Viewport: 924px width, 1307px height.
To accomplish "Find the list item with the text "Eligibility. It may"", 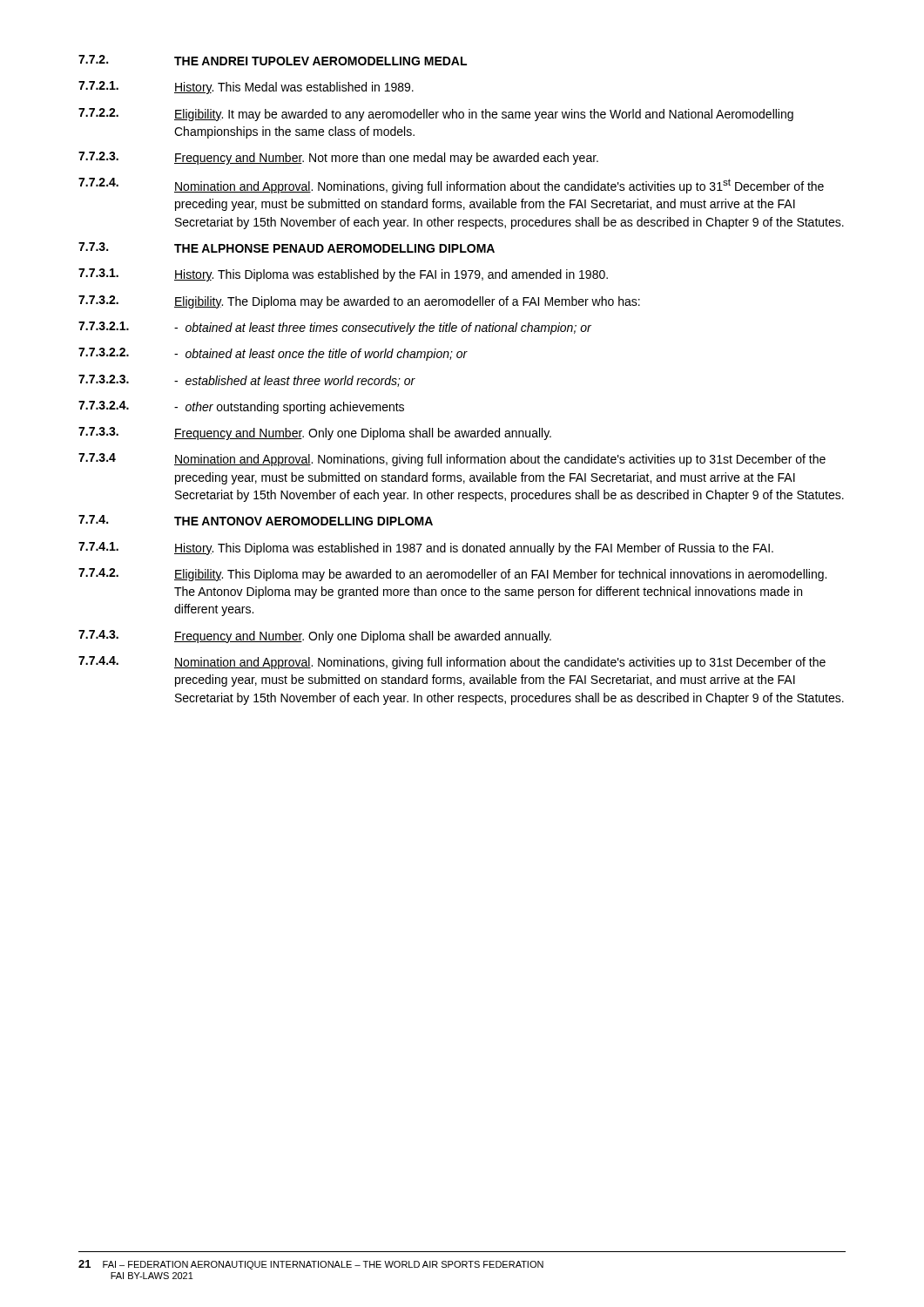I will (484, 123).
